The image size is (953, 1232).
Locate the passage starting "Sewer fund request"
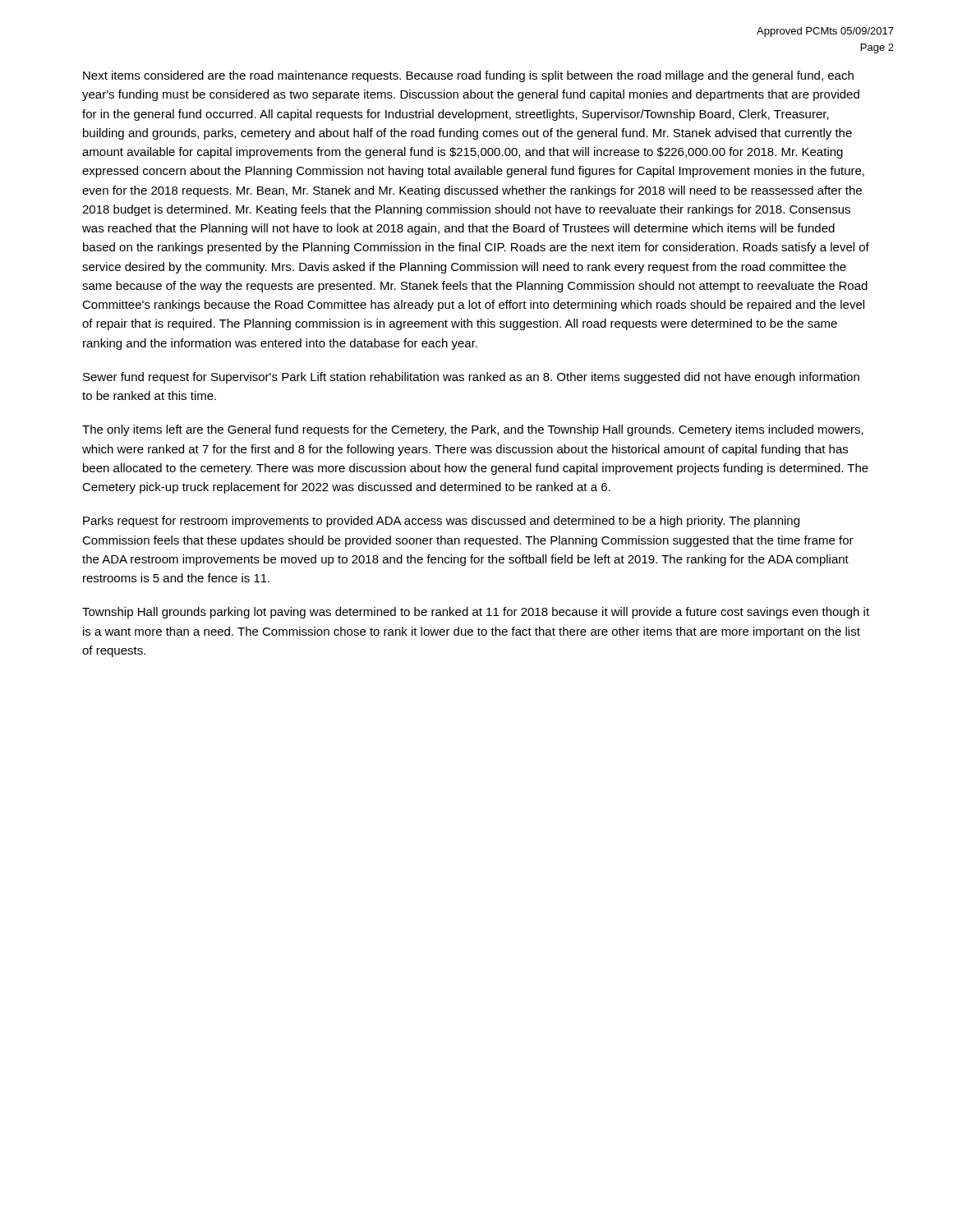(471, 386)
